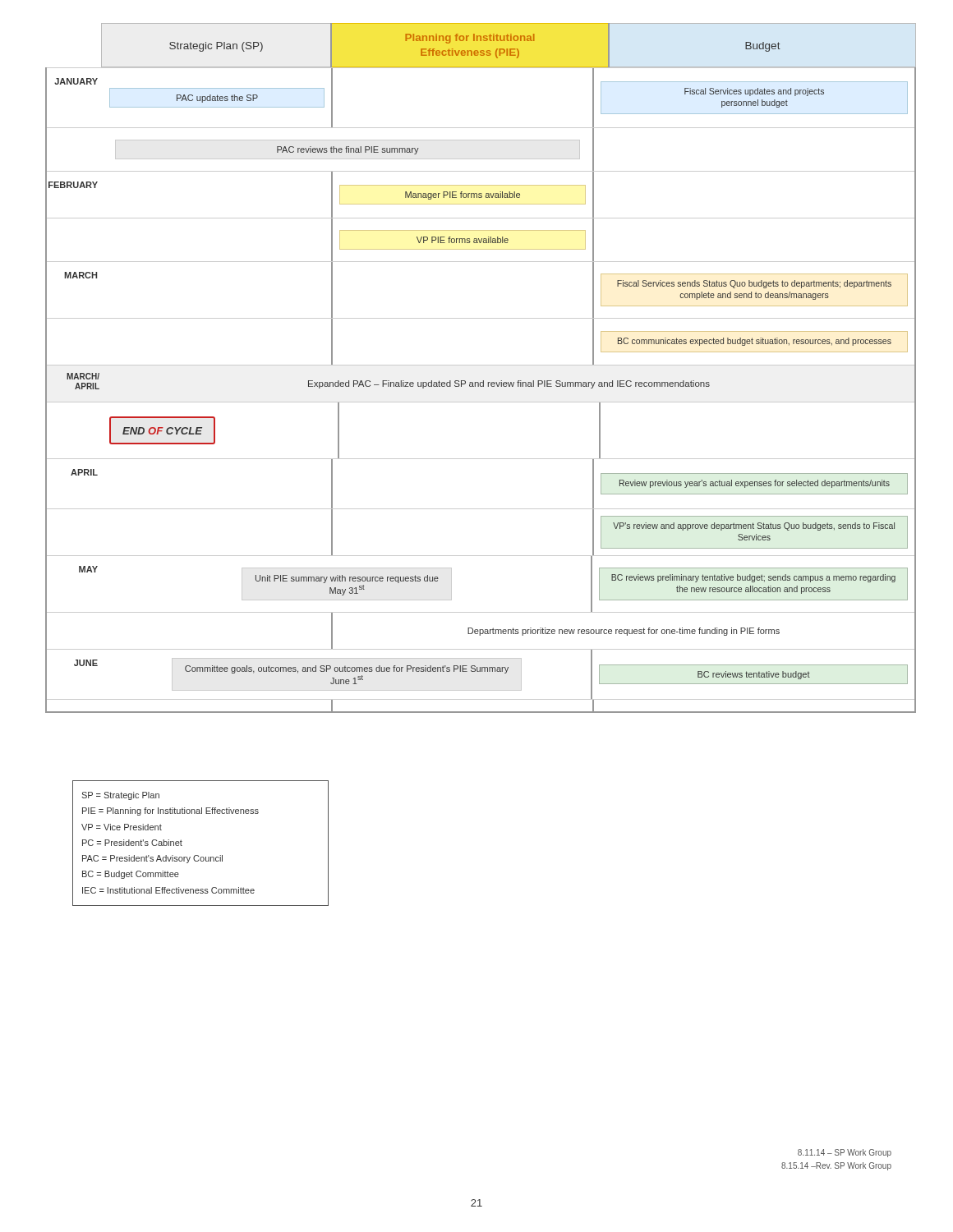Where is the passage that starts "SP = Strategic Plan PIE"?
The image size is (953, 1232).
(170, 842)
